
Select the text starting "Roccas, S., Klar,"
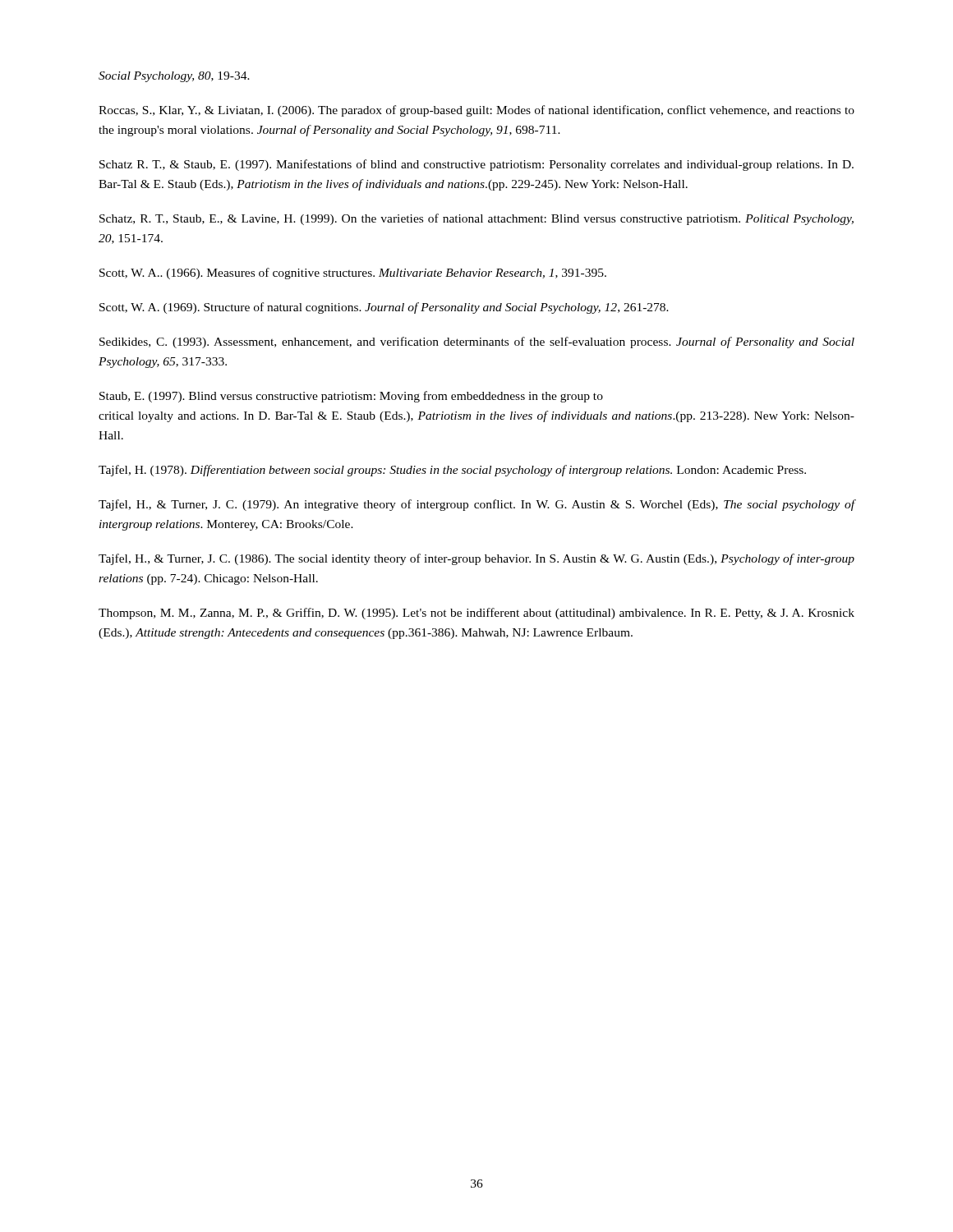tap(476, 120)
